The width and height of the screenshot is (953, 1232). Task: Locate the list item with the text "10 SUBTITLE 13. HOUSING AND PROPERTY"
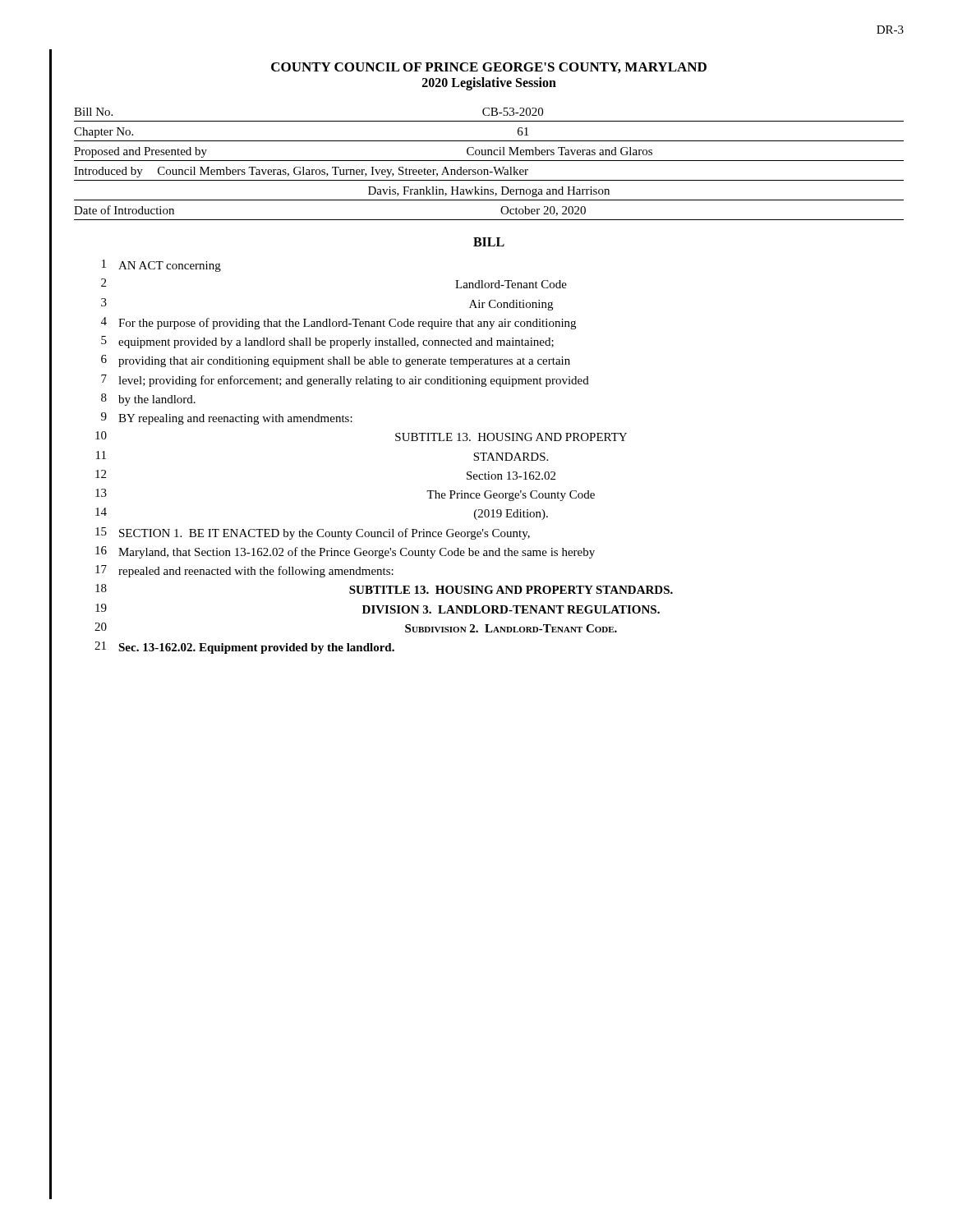click(x=489, y=438)
